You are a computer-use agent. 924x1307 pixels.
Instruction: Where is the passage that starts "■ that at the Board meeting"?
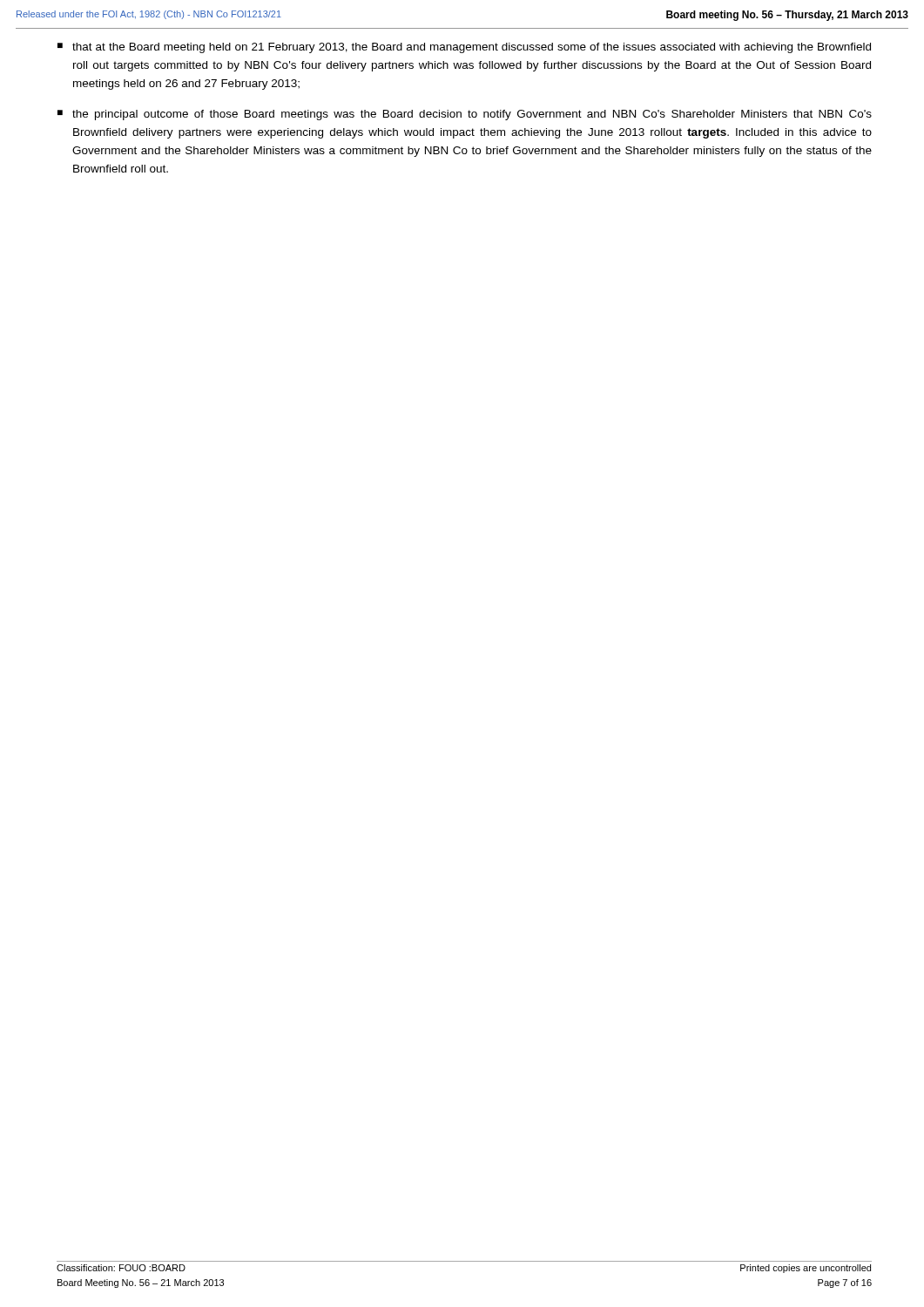[464, 66]
